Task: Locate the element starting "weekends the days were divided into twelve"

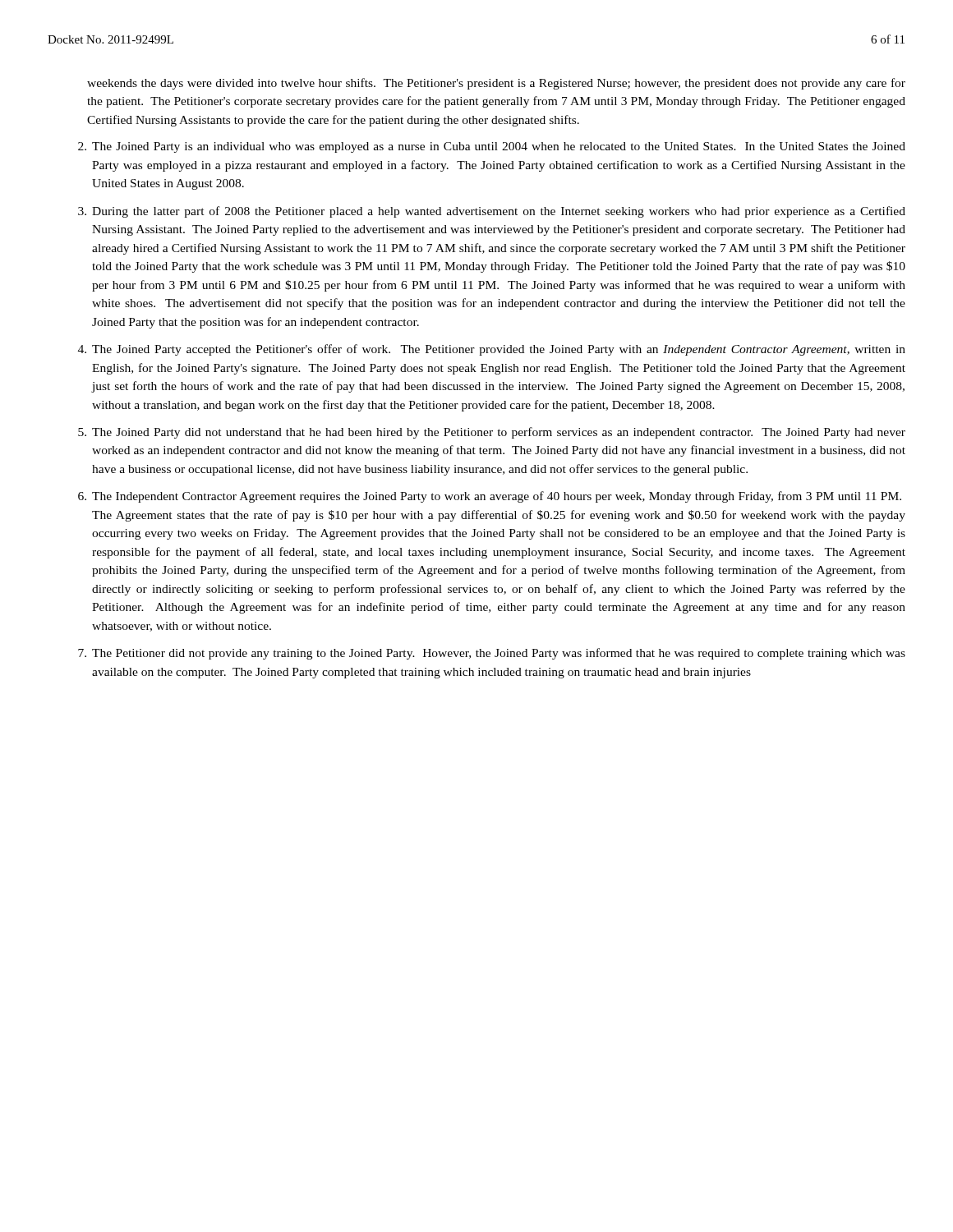Action: [496, 101]
